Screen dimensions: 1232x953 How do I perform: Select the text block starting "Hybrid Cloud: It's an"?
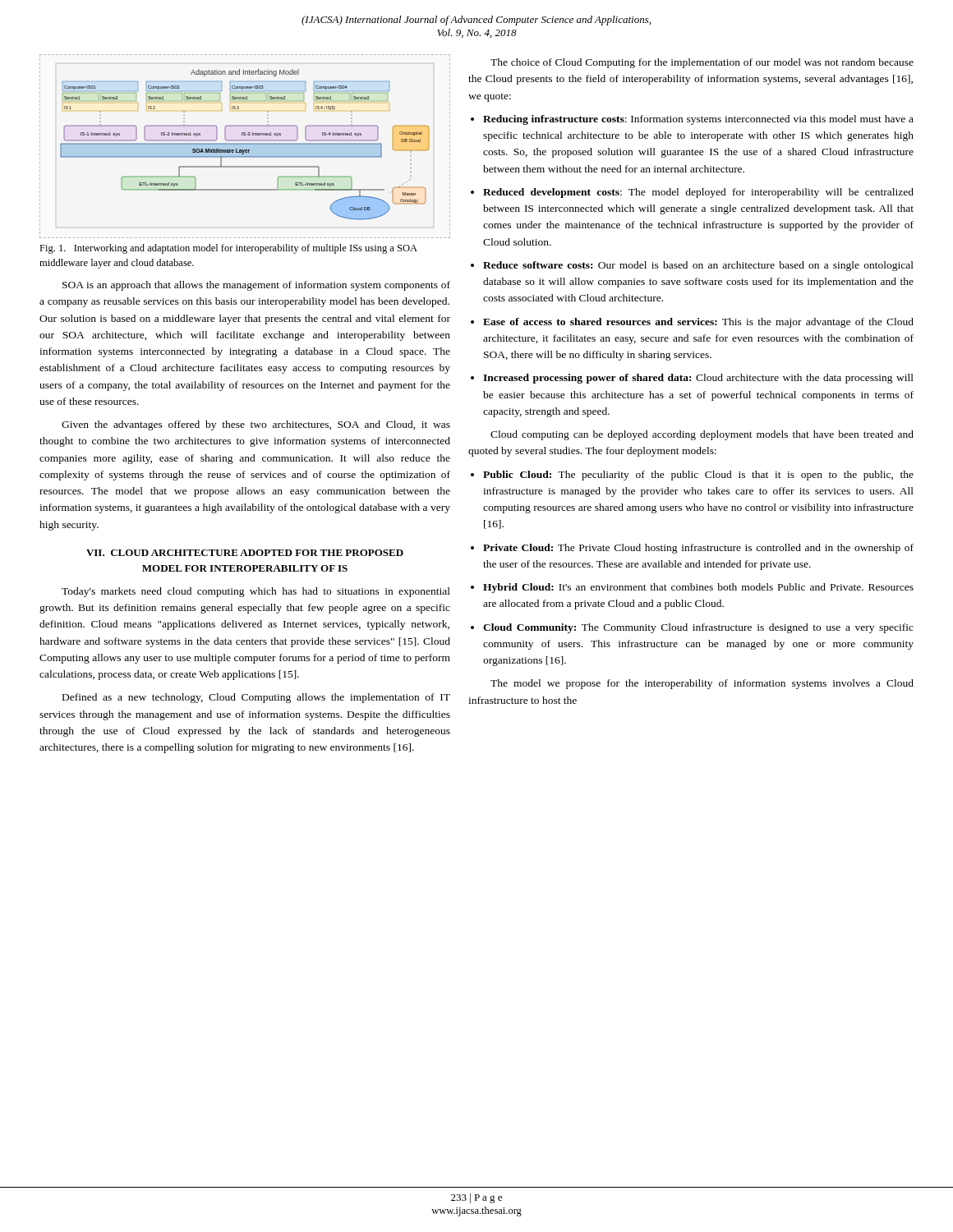click(x=698, y=595)
